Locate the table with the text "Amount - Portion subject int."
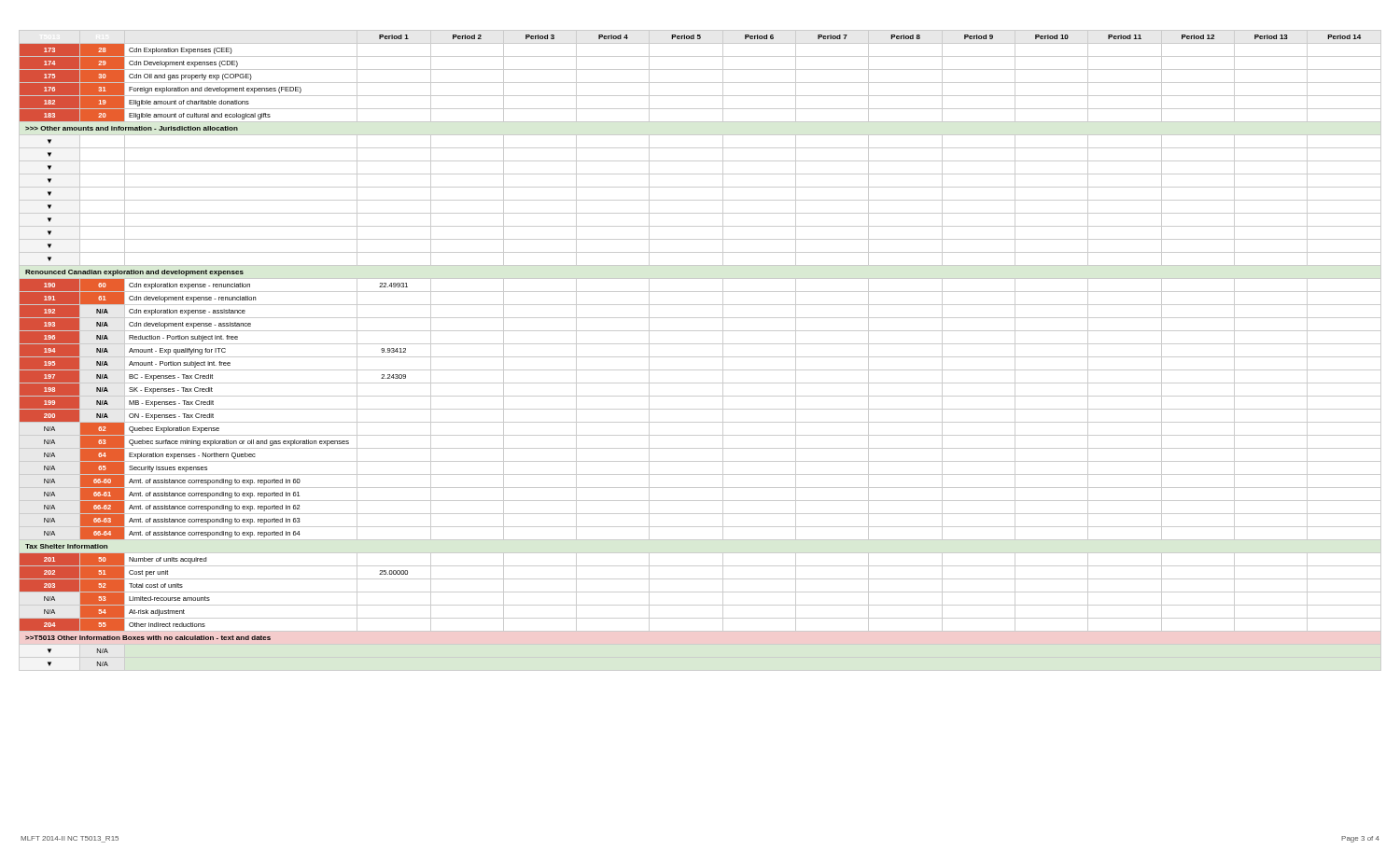 (x=700, y=342)
